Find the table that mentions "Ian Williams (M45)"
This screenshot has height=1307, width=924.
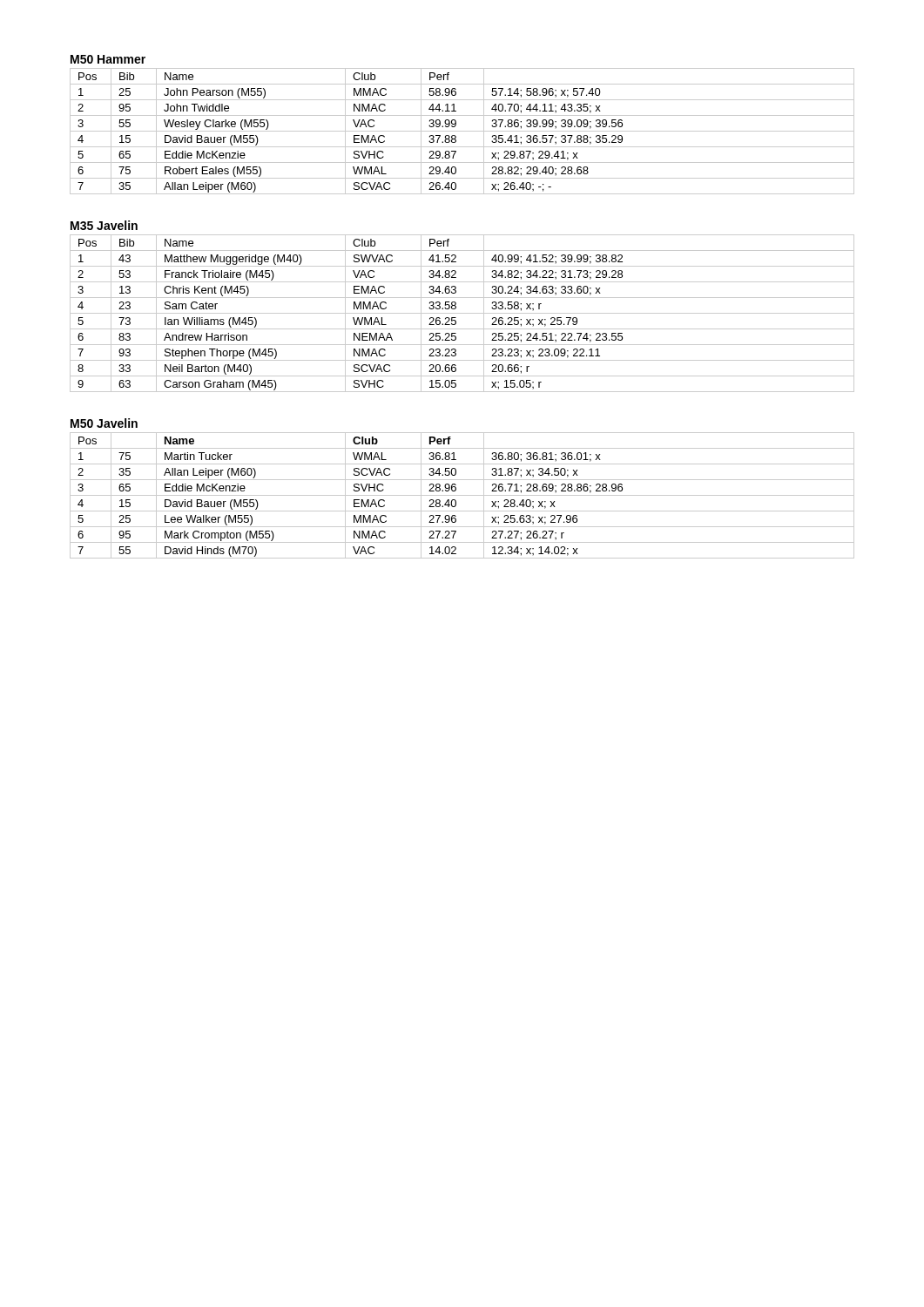click(462, 313)
